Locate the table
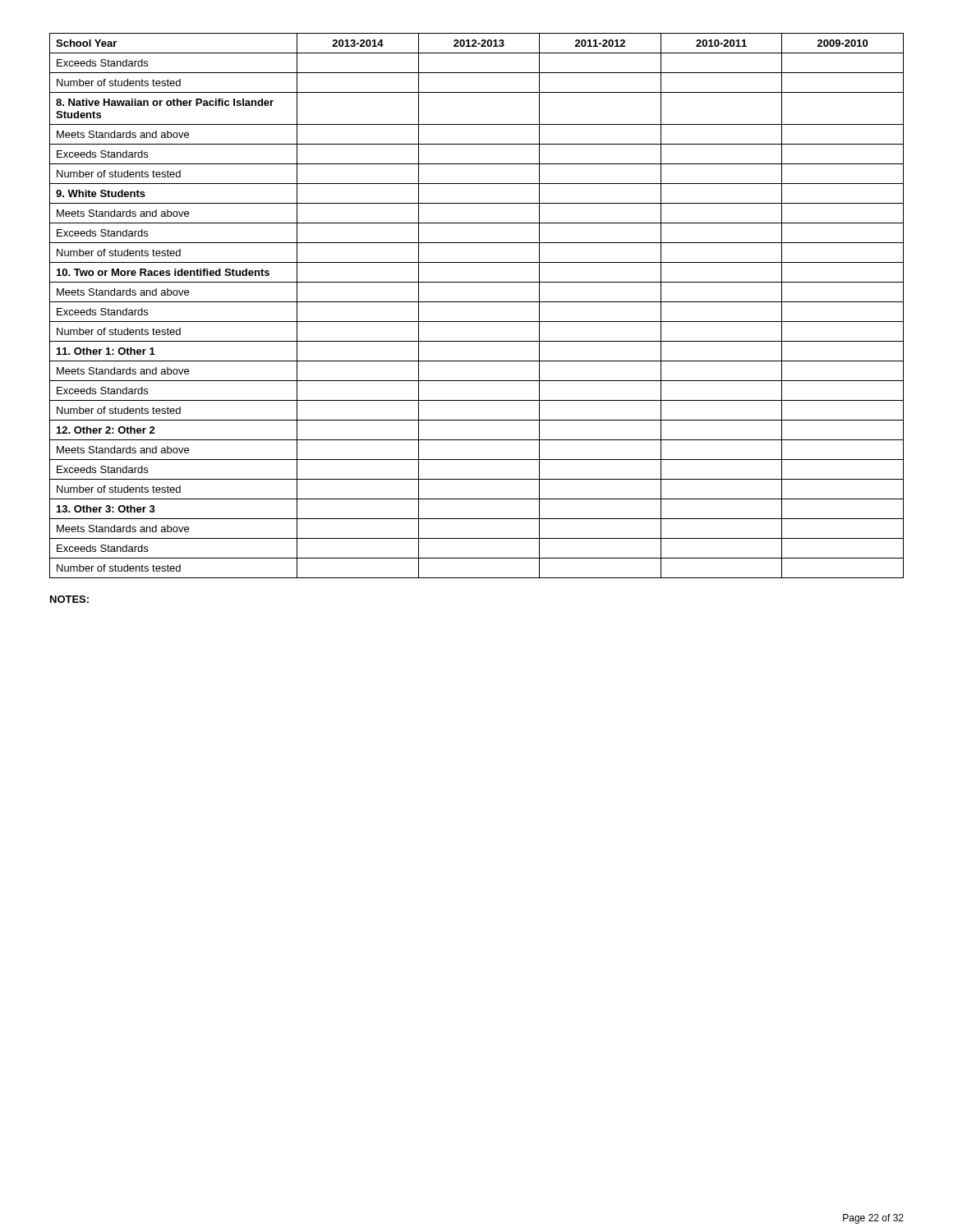The width and height of the screenshot is (953, 1232). coord(476,306)
